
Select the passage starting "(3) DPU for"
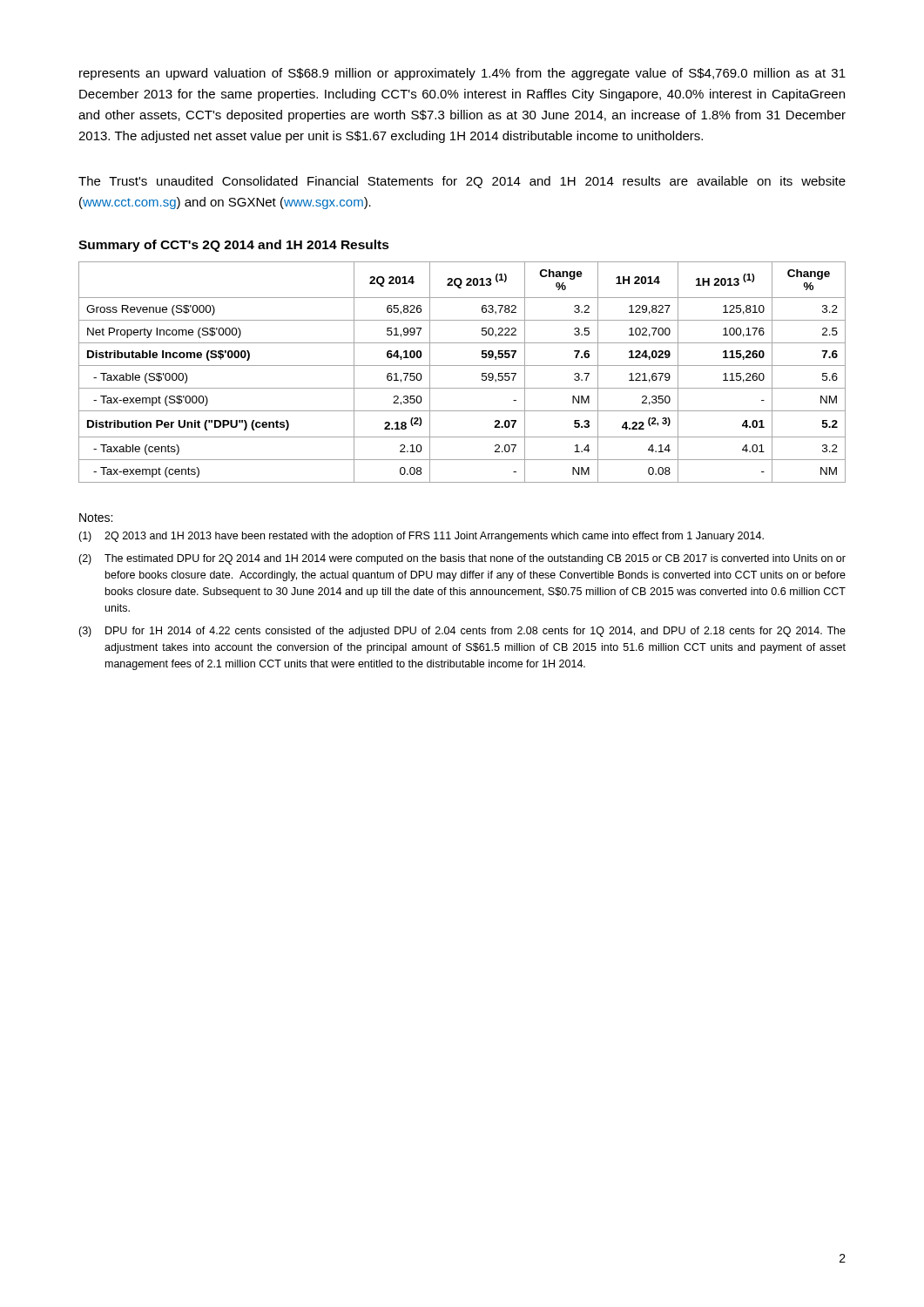pyautogui.click(x=462, y=648)
